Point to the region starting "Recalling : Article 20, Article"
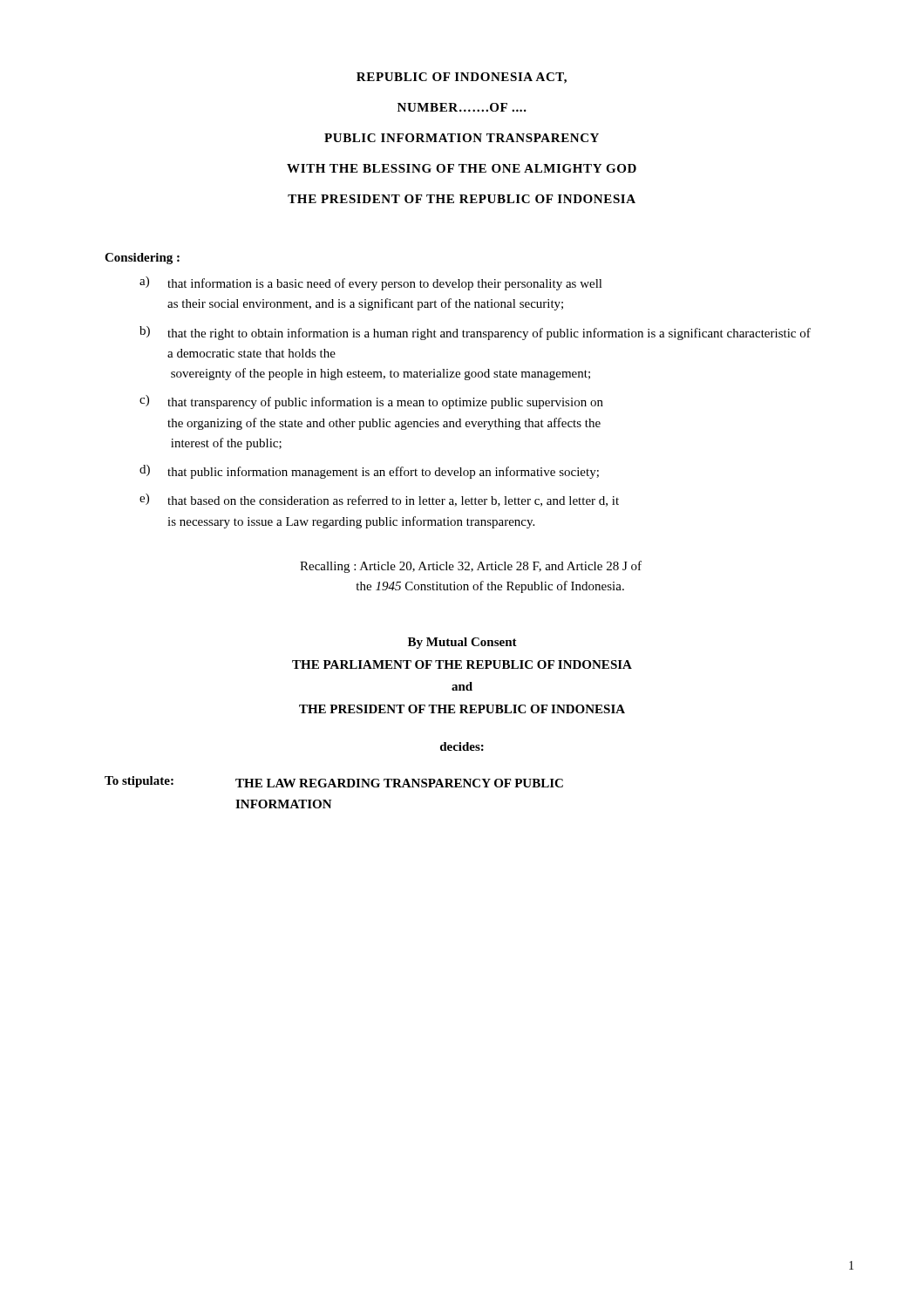This screenshot has height=1308, width=924. pos(471,576)
